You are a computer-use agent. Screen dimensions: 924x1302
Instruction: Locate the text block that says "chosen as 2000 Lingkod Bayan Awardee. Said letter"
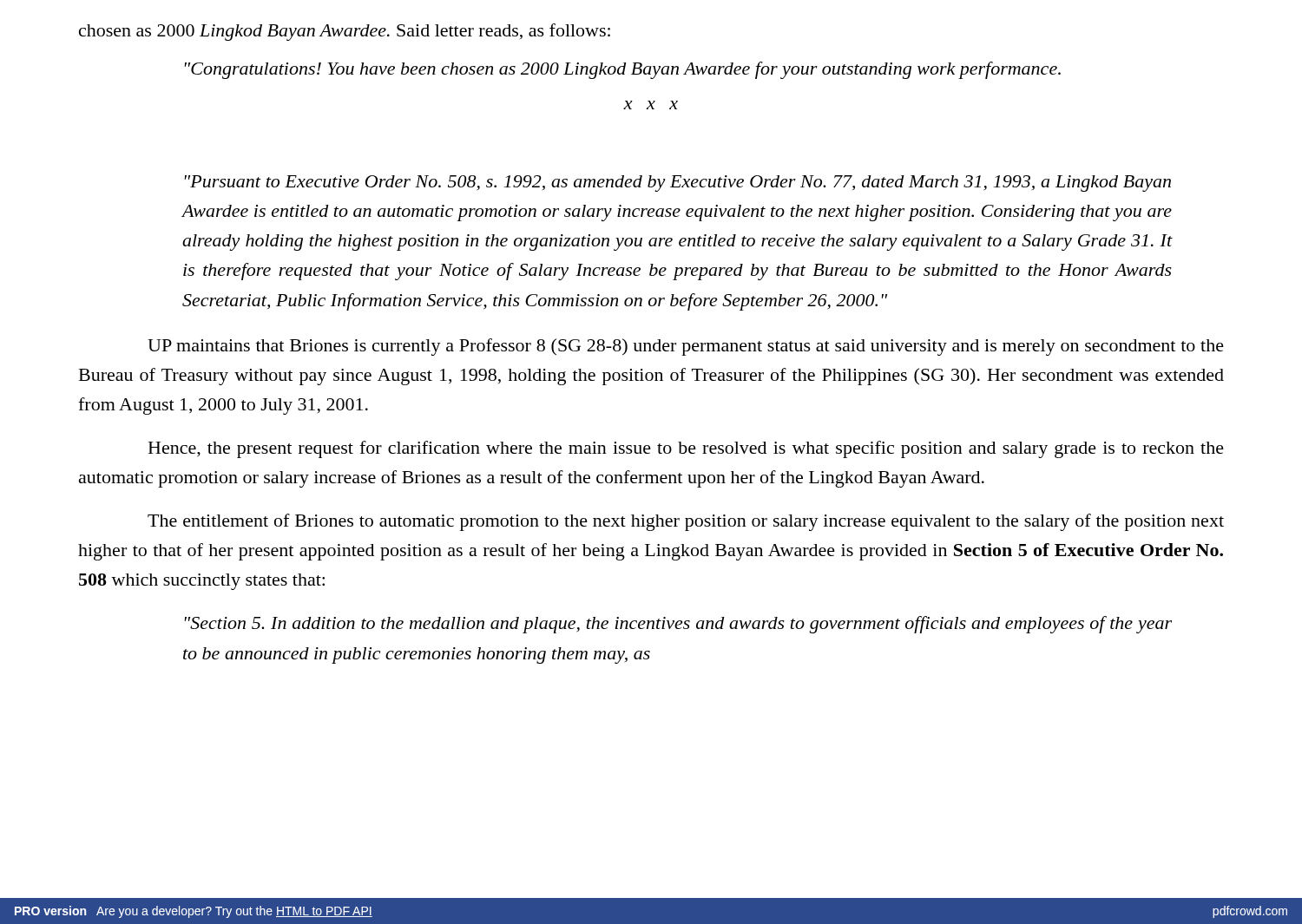pyautogui.click(x=345, y=30)
